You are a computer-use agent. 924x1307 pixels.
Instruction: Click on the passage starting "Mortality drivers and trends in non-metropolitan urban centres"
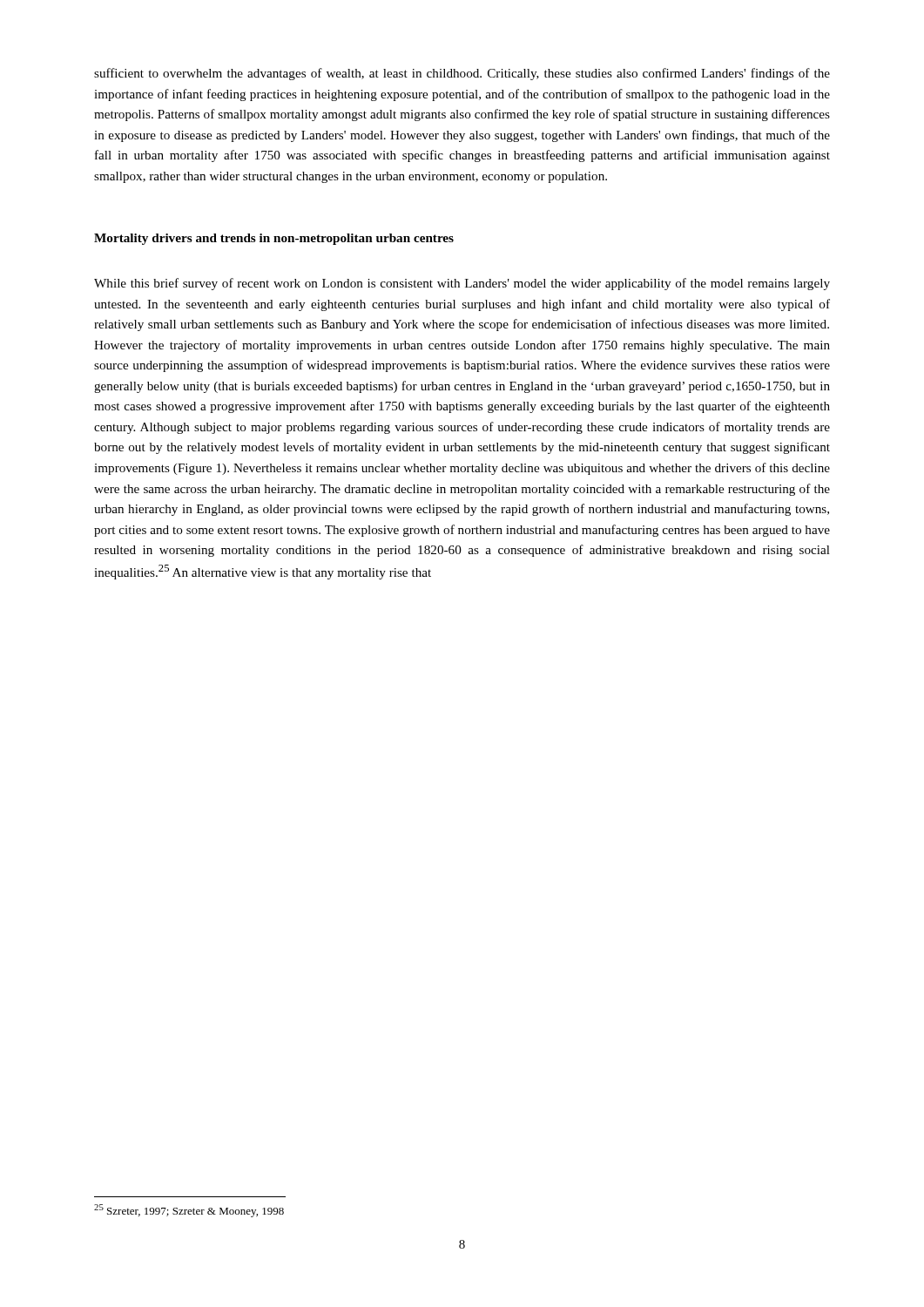click(x=274, y=238)
